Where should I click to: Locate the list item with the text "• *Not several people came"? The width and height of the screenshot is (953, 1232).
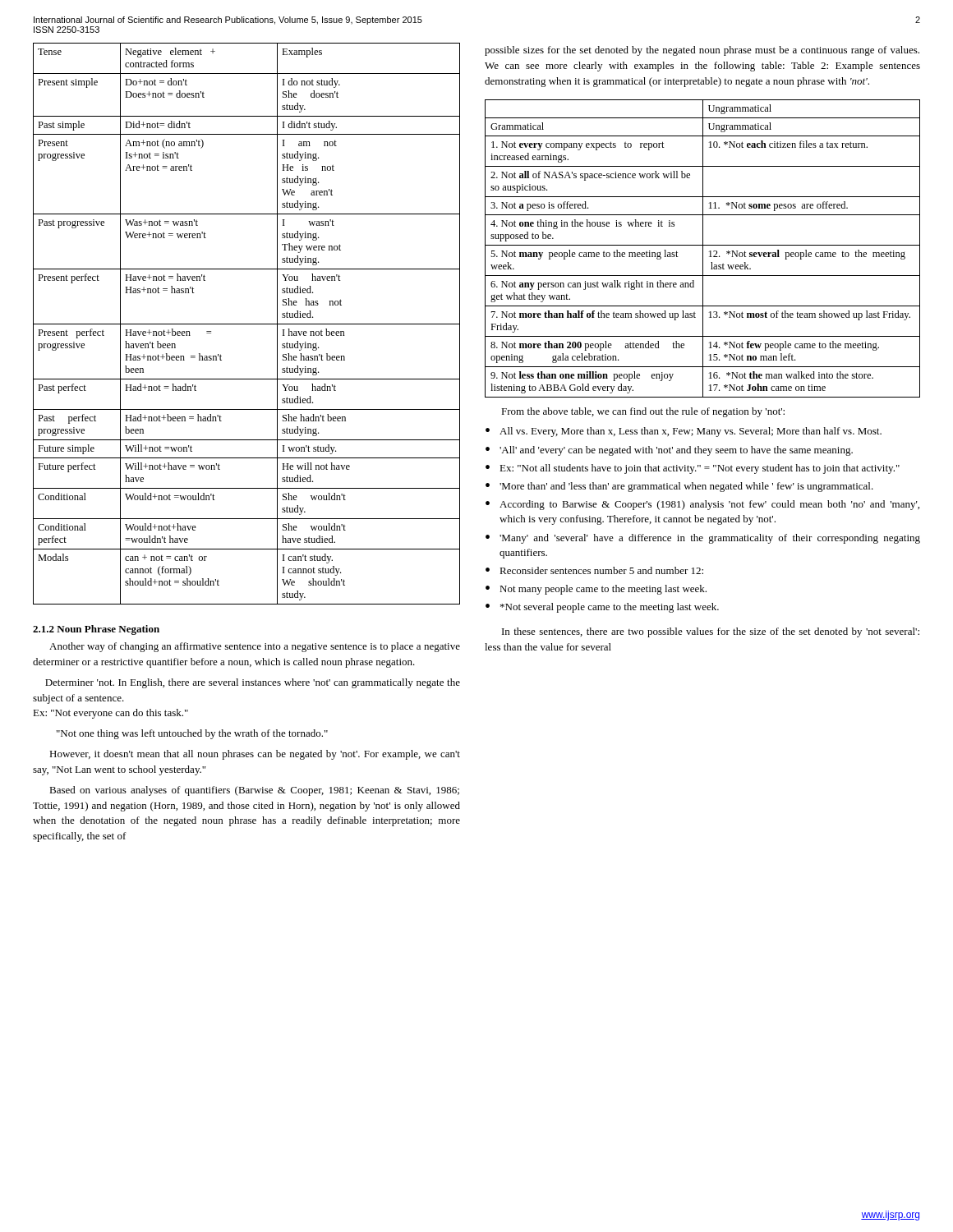pos(702,607)
